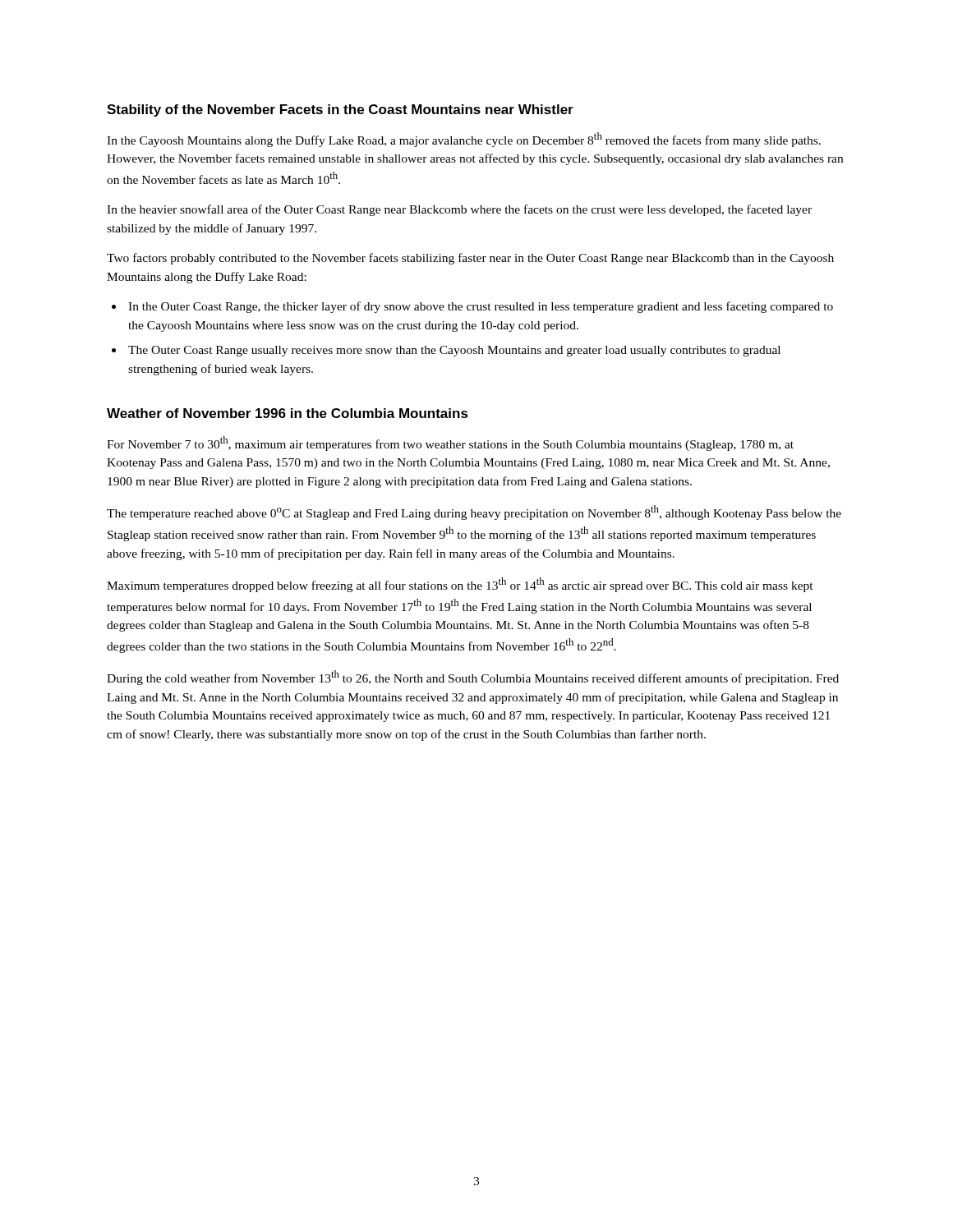This screenshot has height=1232, width=953.
Task: Click on the section header that says "Weather of November 1996"
Action: (288, 414)
